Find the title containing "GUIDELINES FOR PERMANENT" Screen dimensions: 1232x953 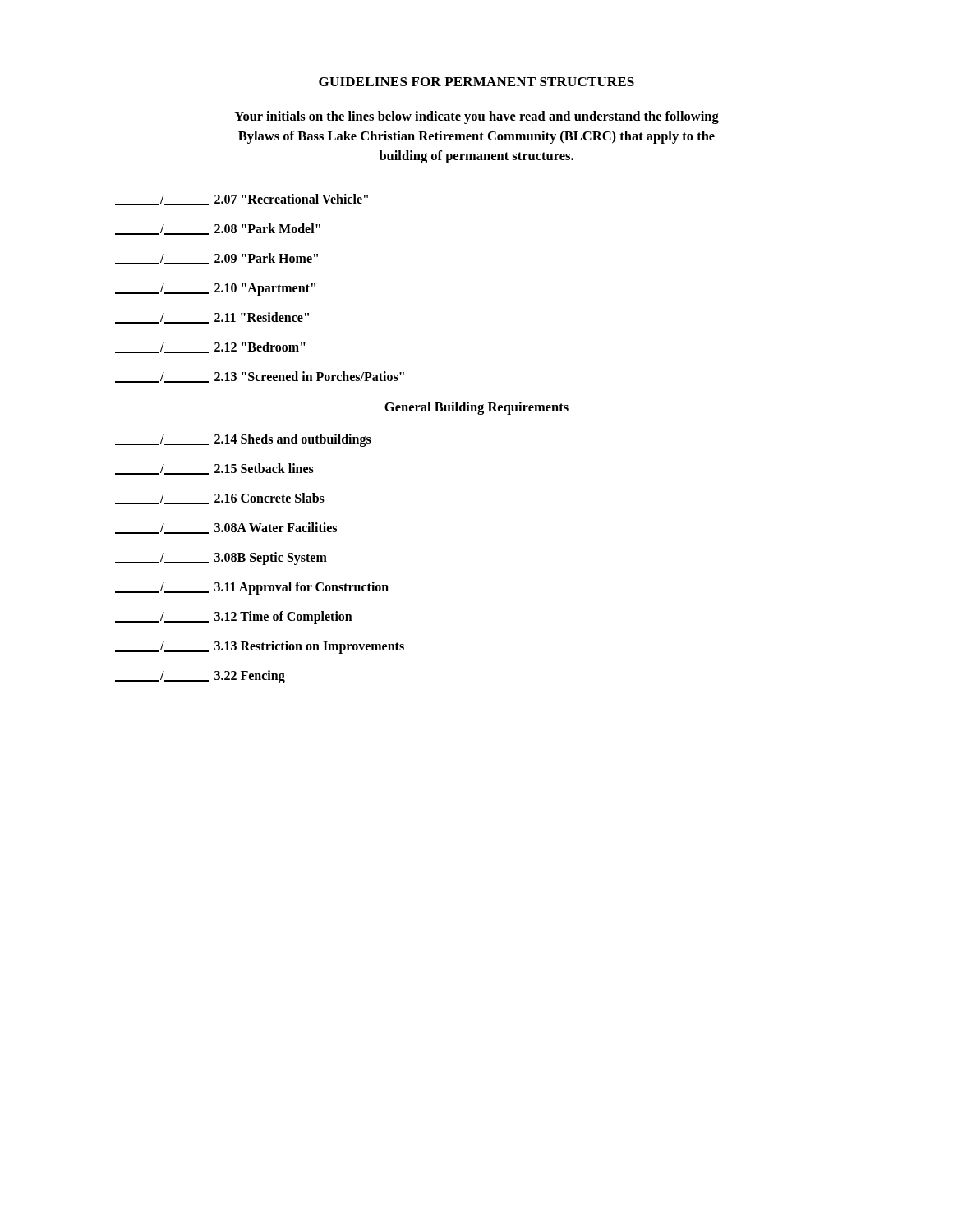[476, 120]
